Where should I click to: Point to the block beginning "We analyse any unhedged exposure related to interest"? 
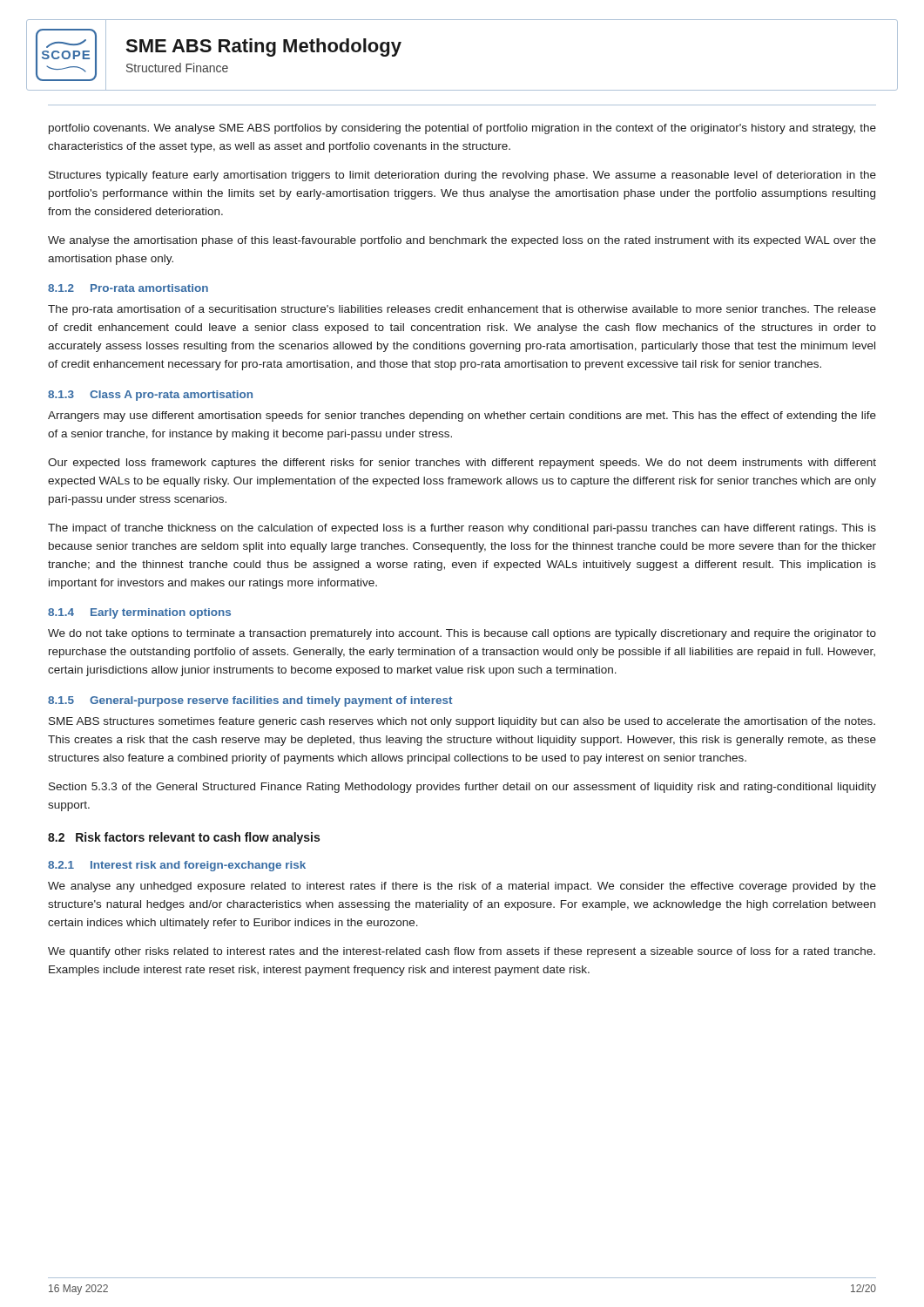[462, 905]
